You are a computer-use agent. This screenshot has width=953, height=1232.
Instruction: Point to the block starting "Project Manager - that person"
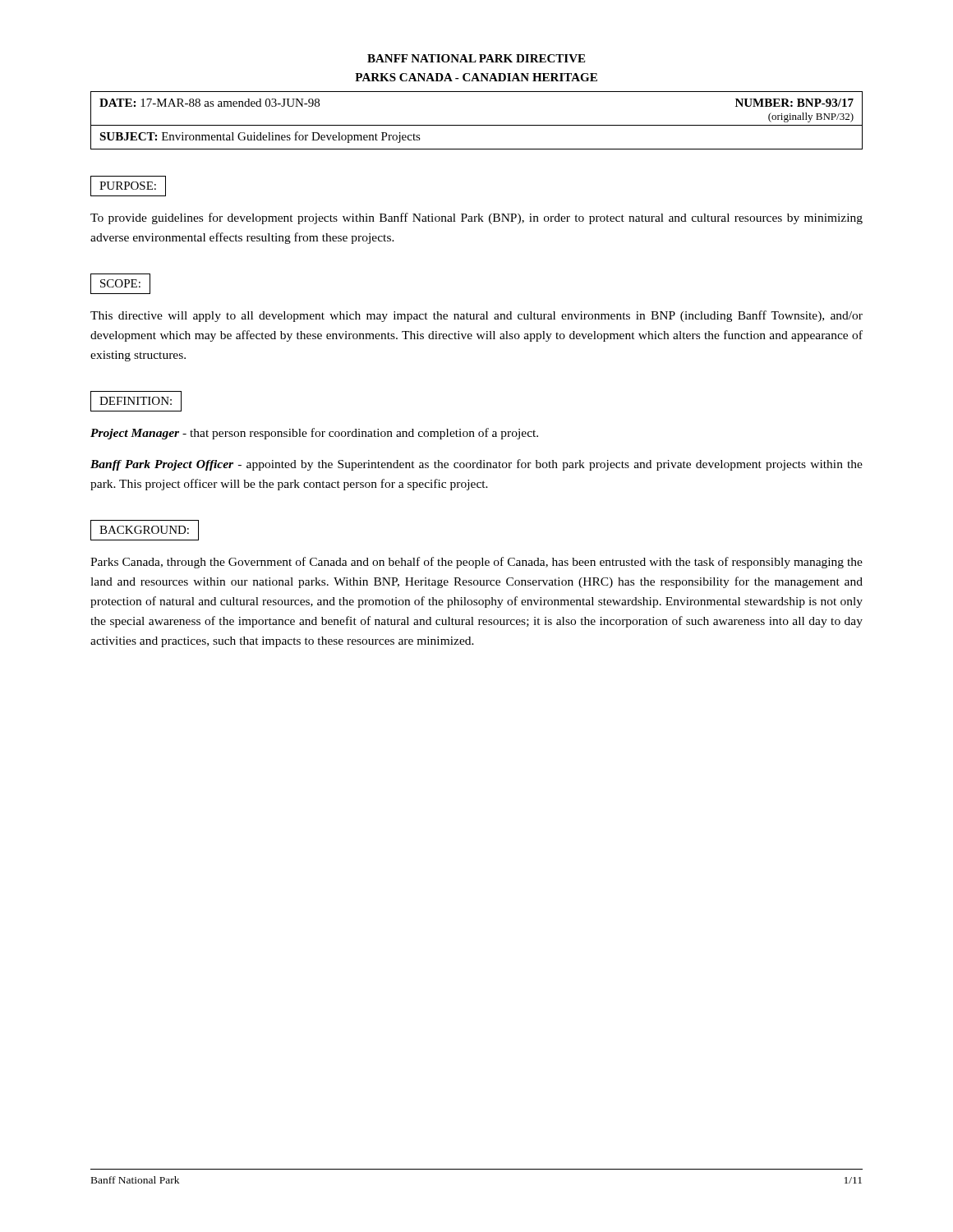[315, 432]
